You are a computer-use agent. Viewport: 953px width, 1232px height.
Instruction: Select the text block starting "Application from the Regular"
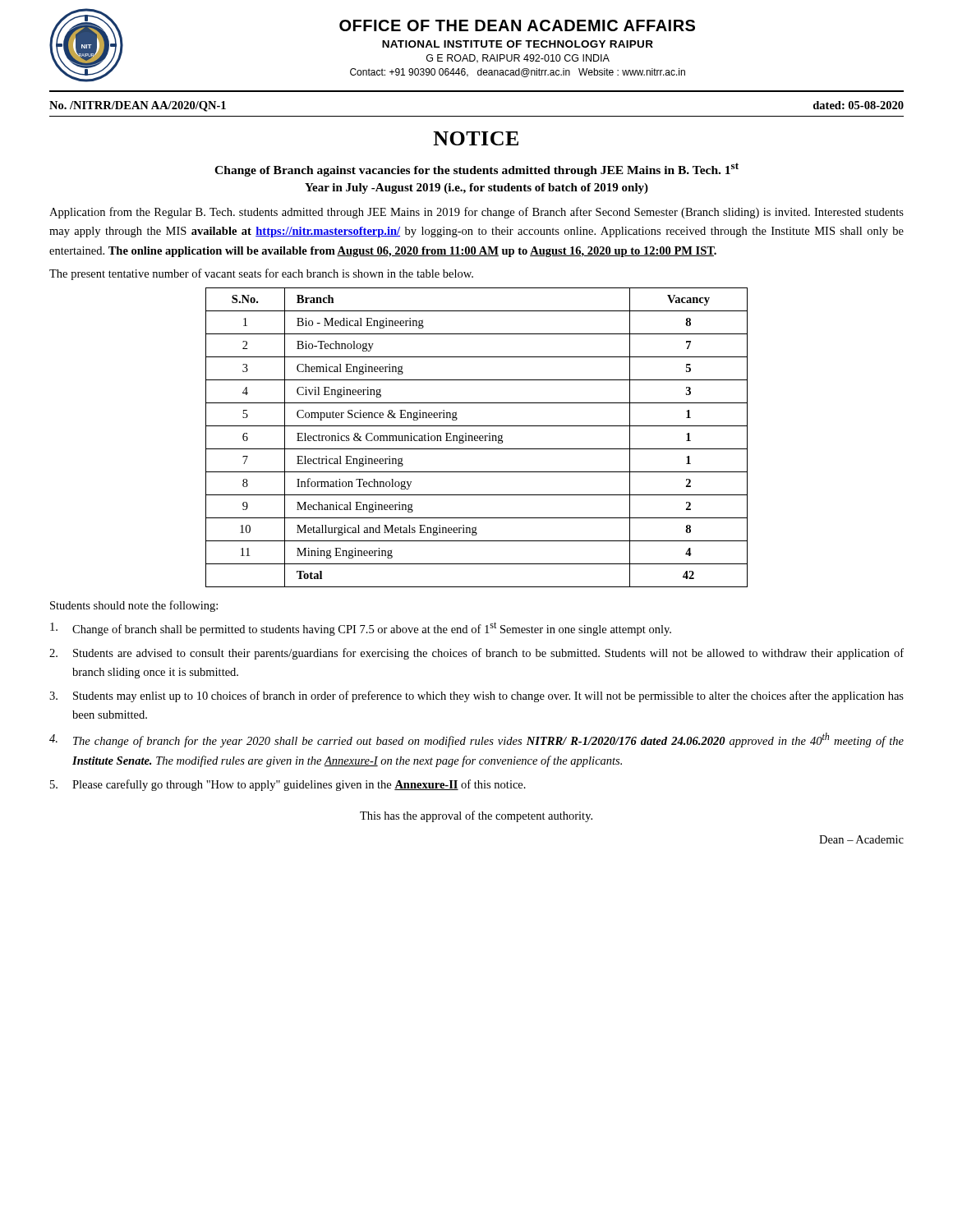[476, 231]
